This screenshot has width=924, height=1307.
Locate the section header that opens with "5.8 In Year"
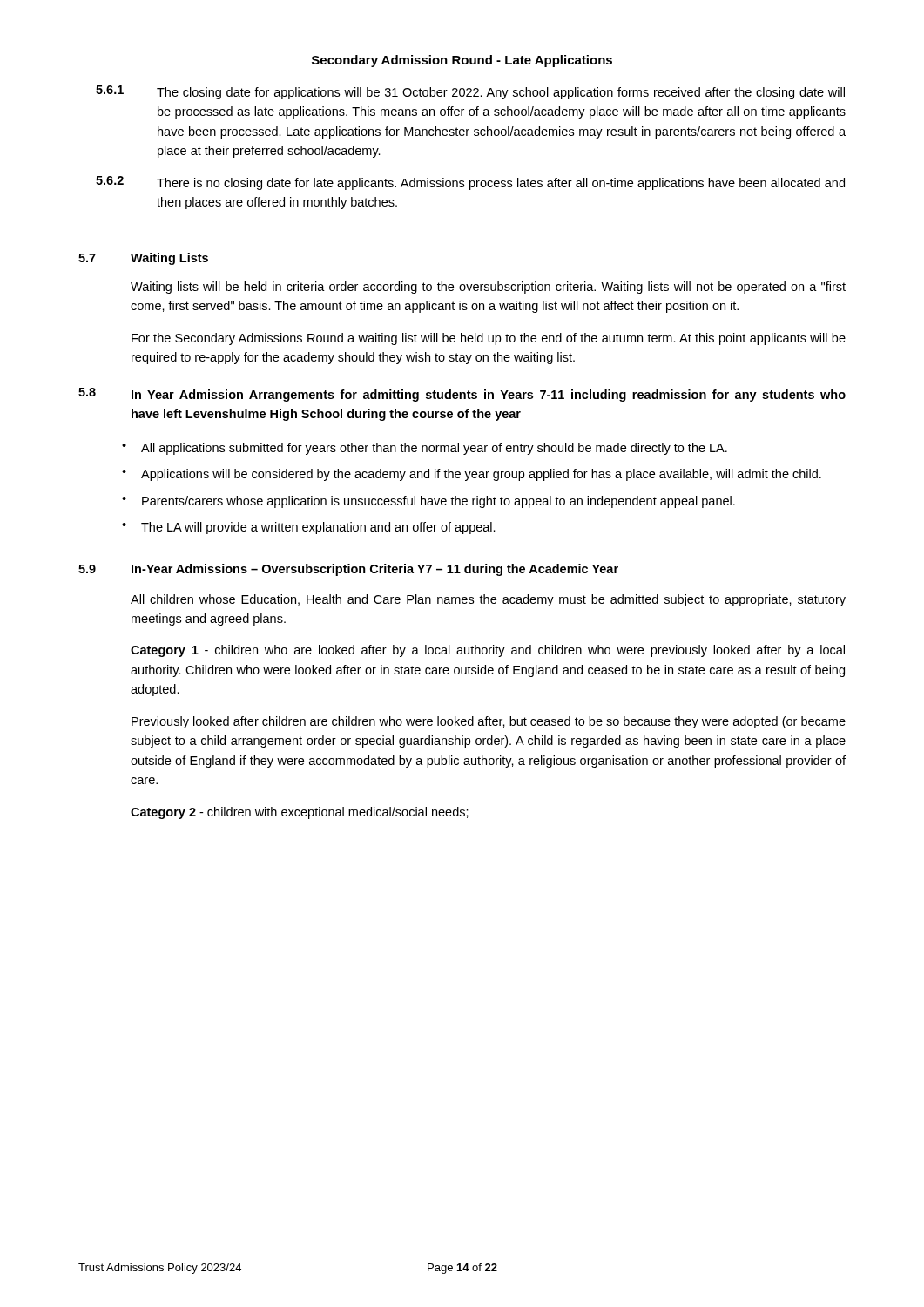tap(462, 404)
